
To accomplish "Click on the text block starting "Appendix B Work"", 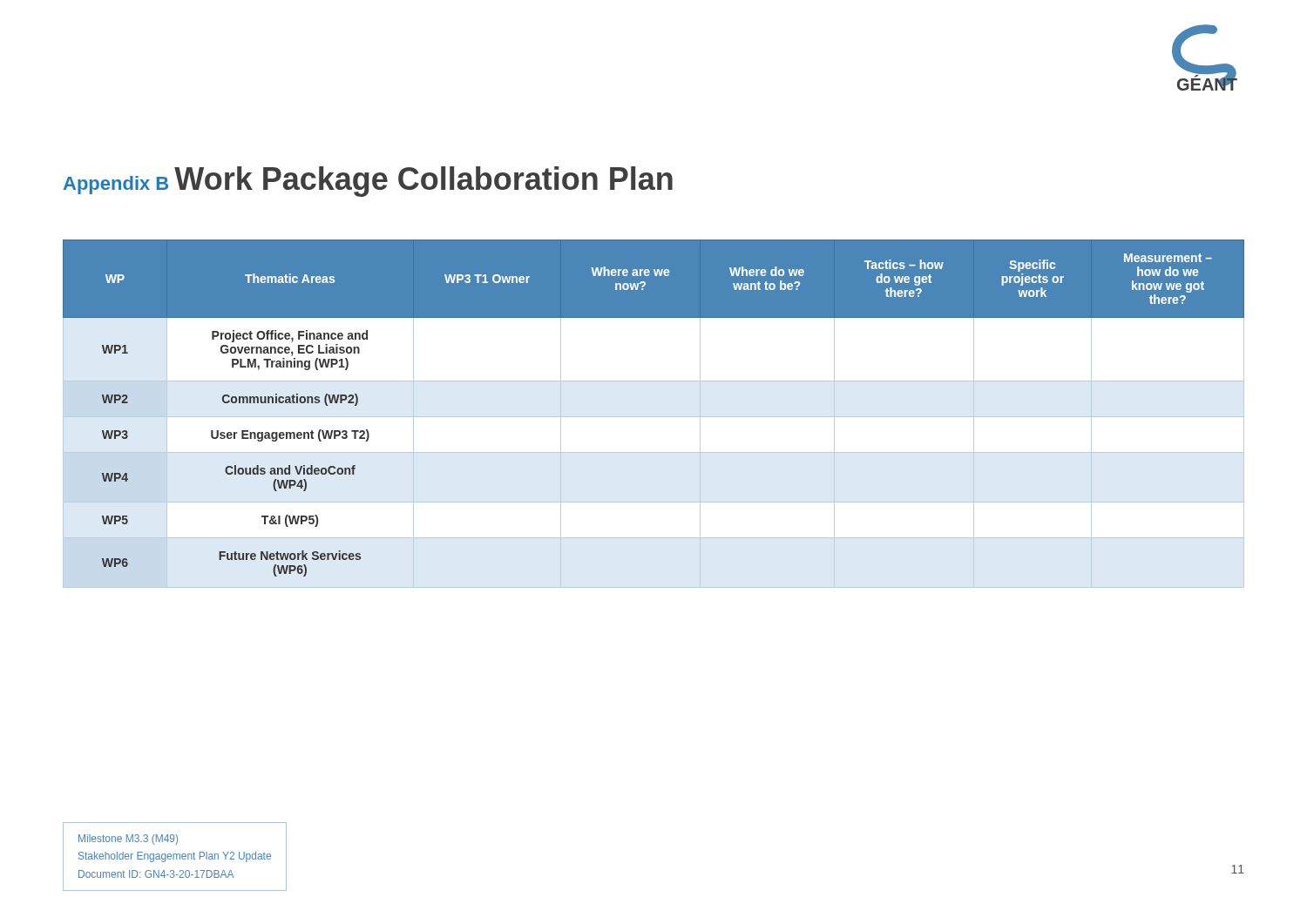I will point(369,179).
